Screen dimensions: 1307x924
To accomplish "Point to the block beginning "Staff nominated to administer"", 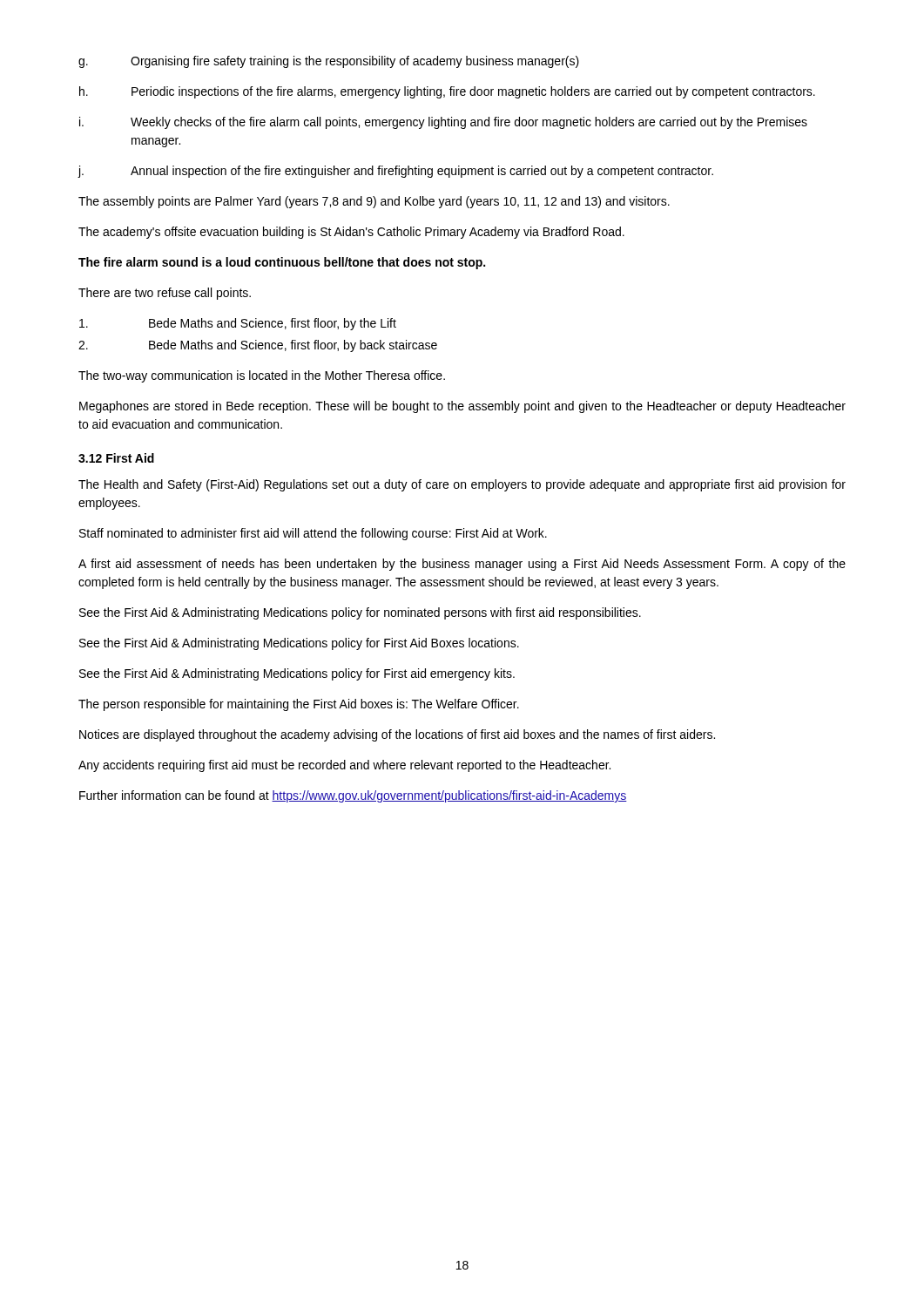I will (x=462, y=534).
